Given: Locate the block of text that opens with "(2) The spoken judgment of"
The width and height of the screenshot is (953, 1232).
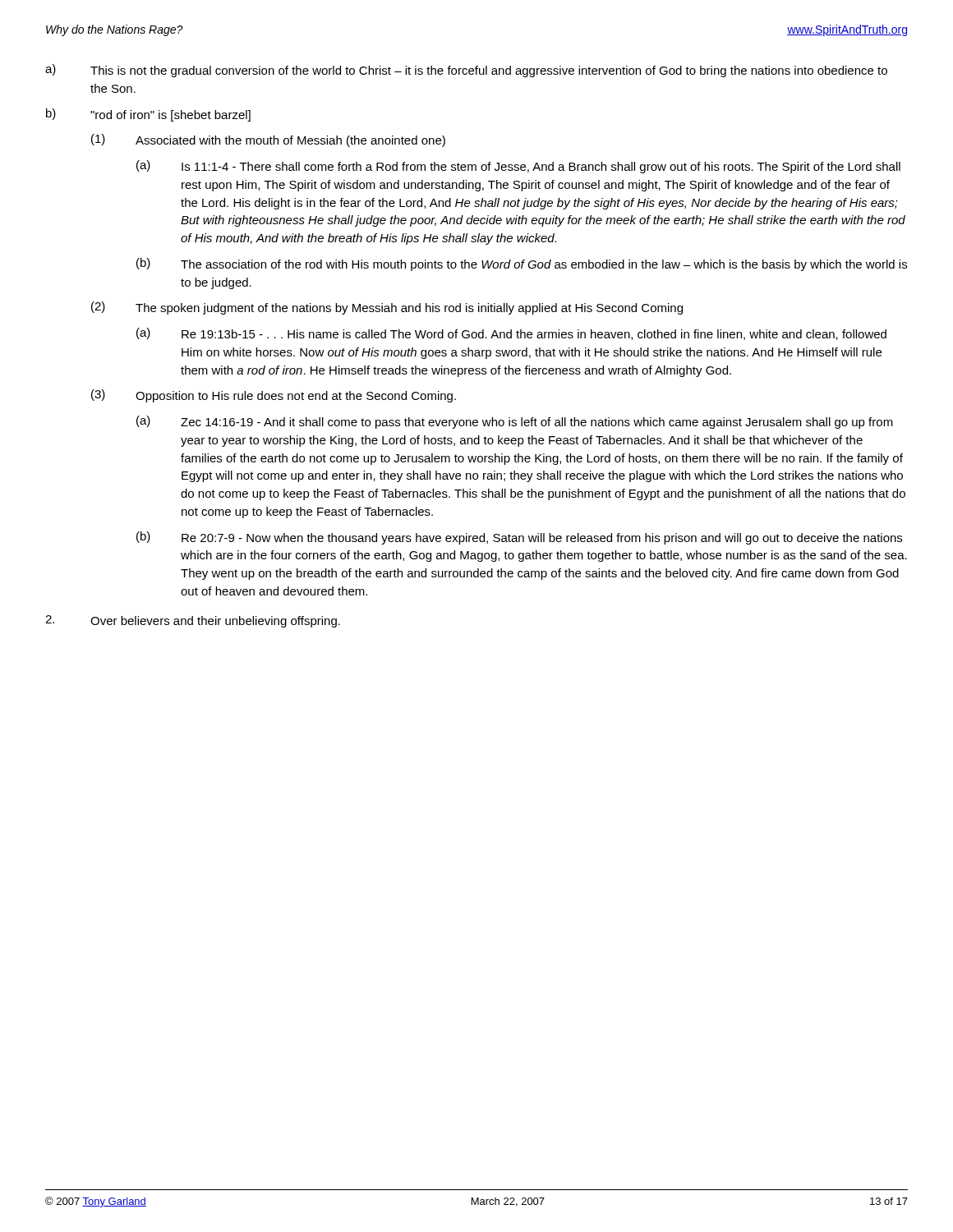Looking at the screenshot, I should pos(499,308).
